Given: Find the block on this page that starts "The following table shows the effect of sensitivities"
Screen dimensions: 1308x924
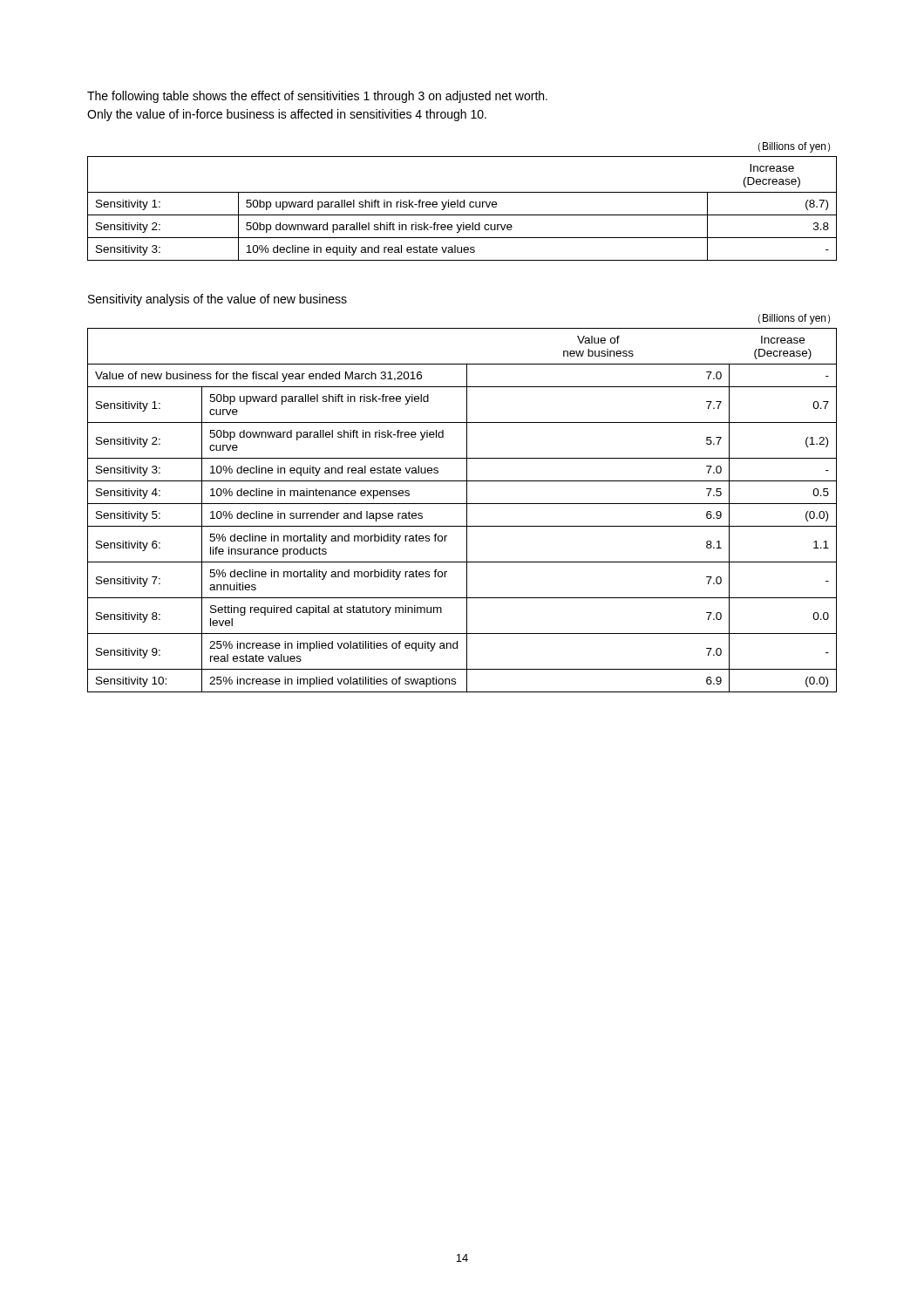Looking at the screenshot, I should pos(318,105).
